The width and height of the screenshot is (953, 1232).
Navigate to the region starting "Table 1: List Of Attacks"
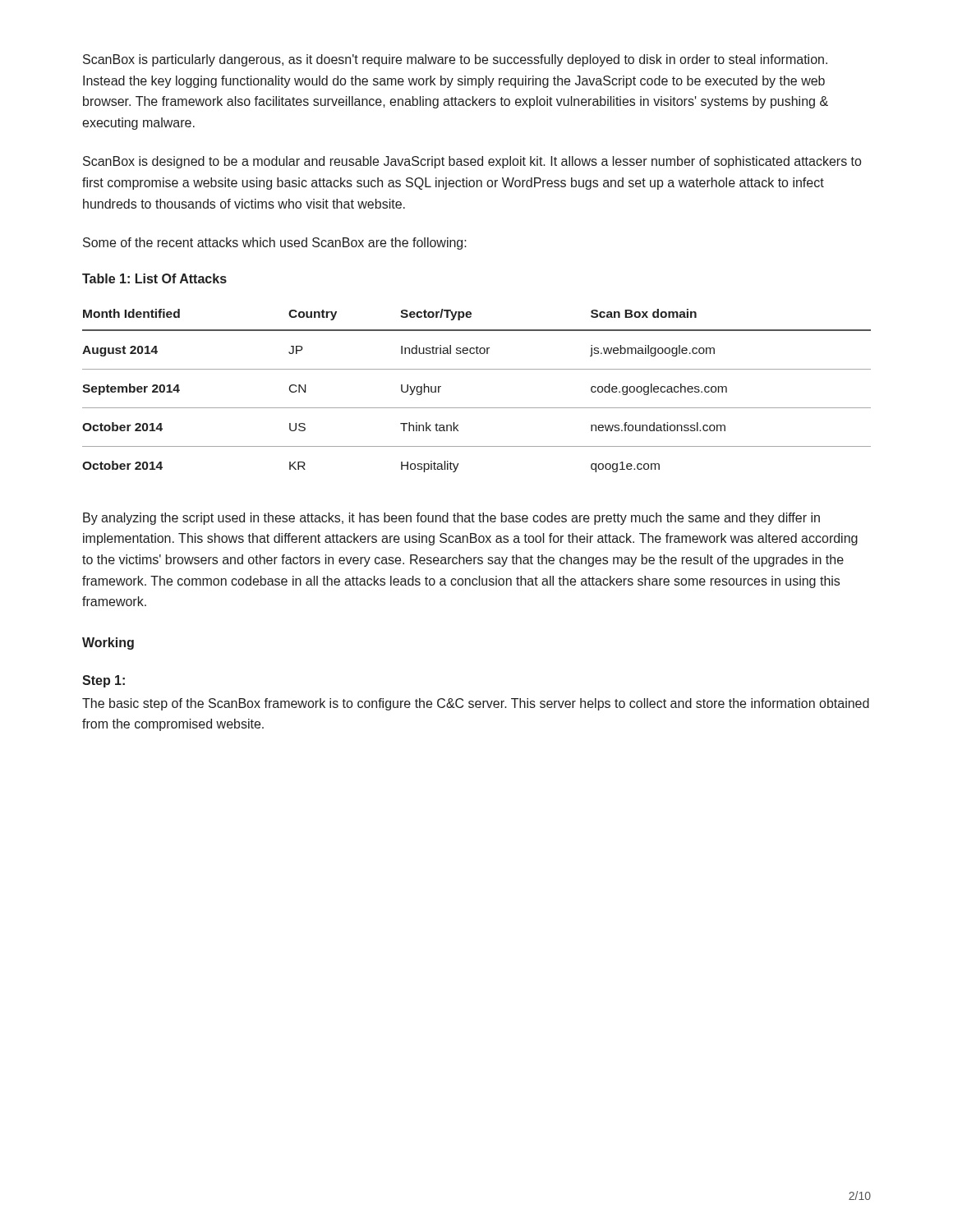click(154, 279)
